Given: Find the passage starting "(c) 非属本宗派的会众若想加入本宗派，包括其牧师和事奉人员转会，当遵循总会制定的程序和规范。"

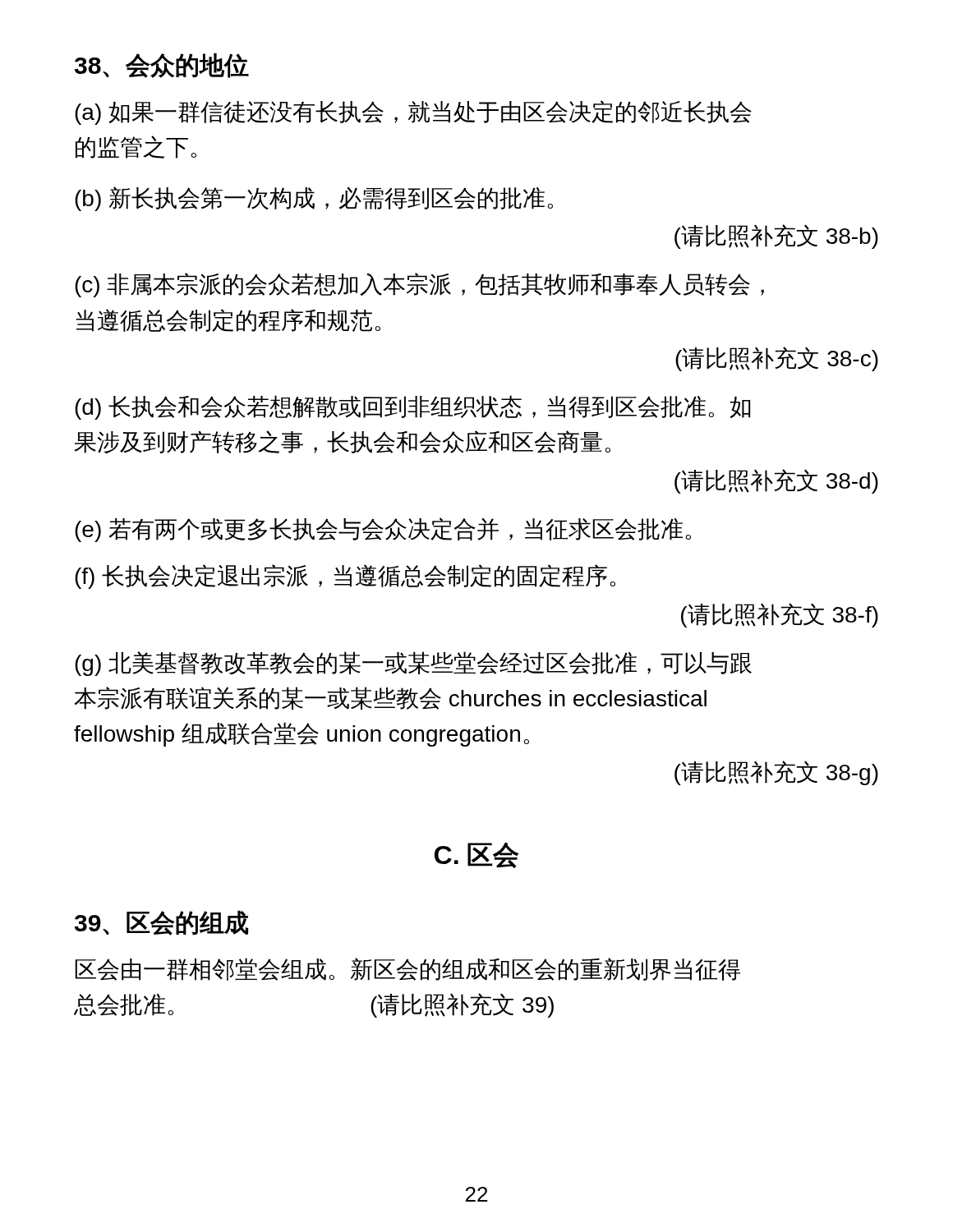Looking at the screenshot, I should coord(424,303).
